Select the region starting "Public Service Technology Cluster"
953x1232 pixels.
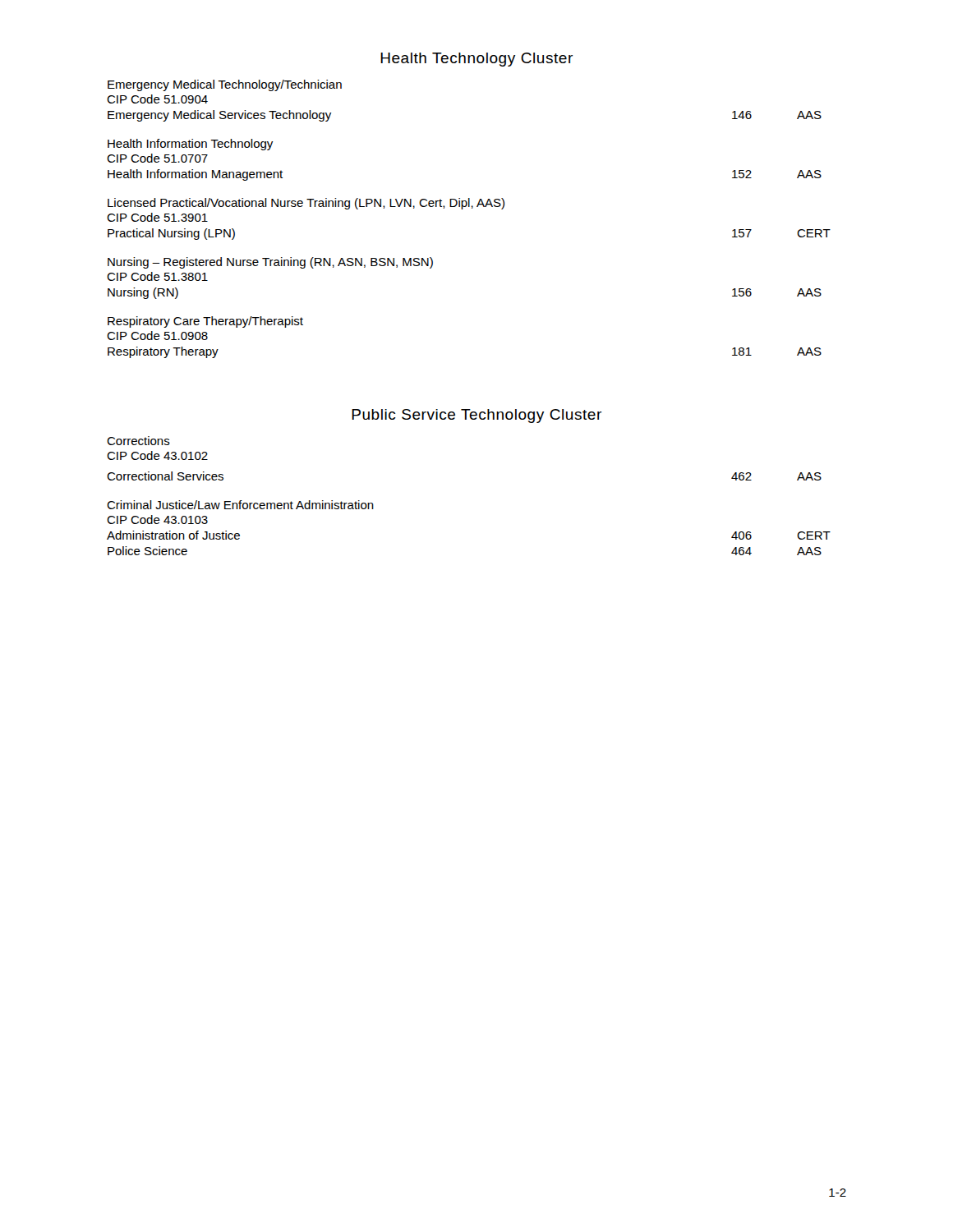pyautogui.click(x=476, y=414)
